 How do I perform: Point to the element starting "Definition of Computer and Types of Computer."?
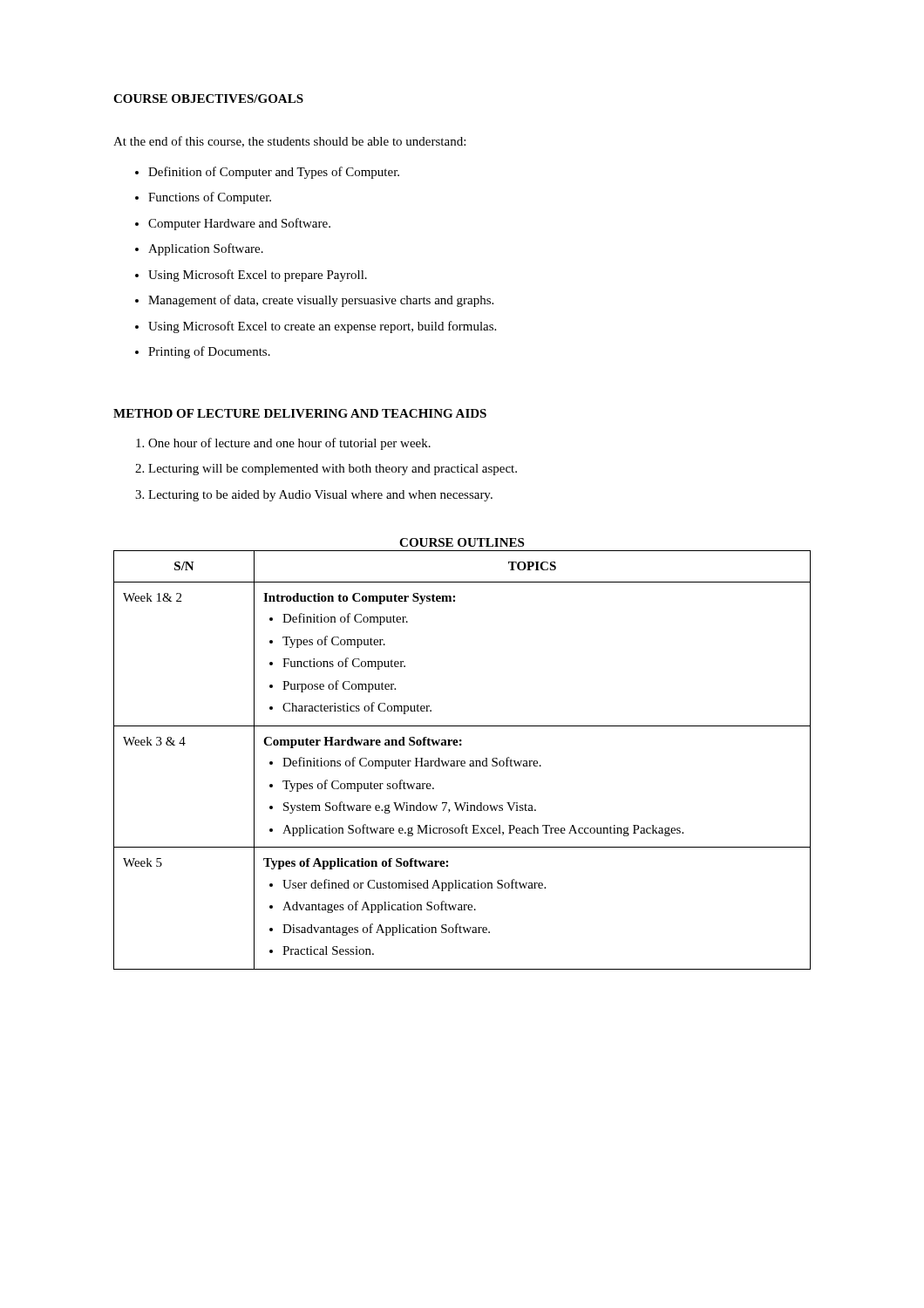point(274,171)
